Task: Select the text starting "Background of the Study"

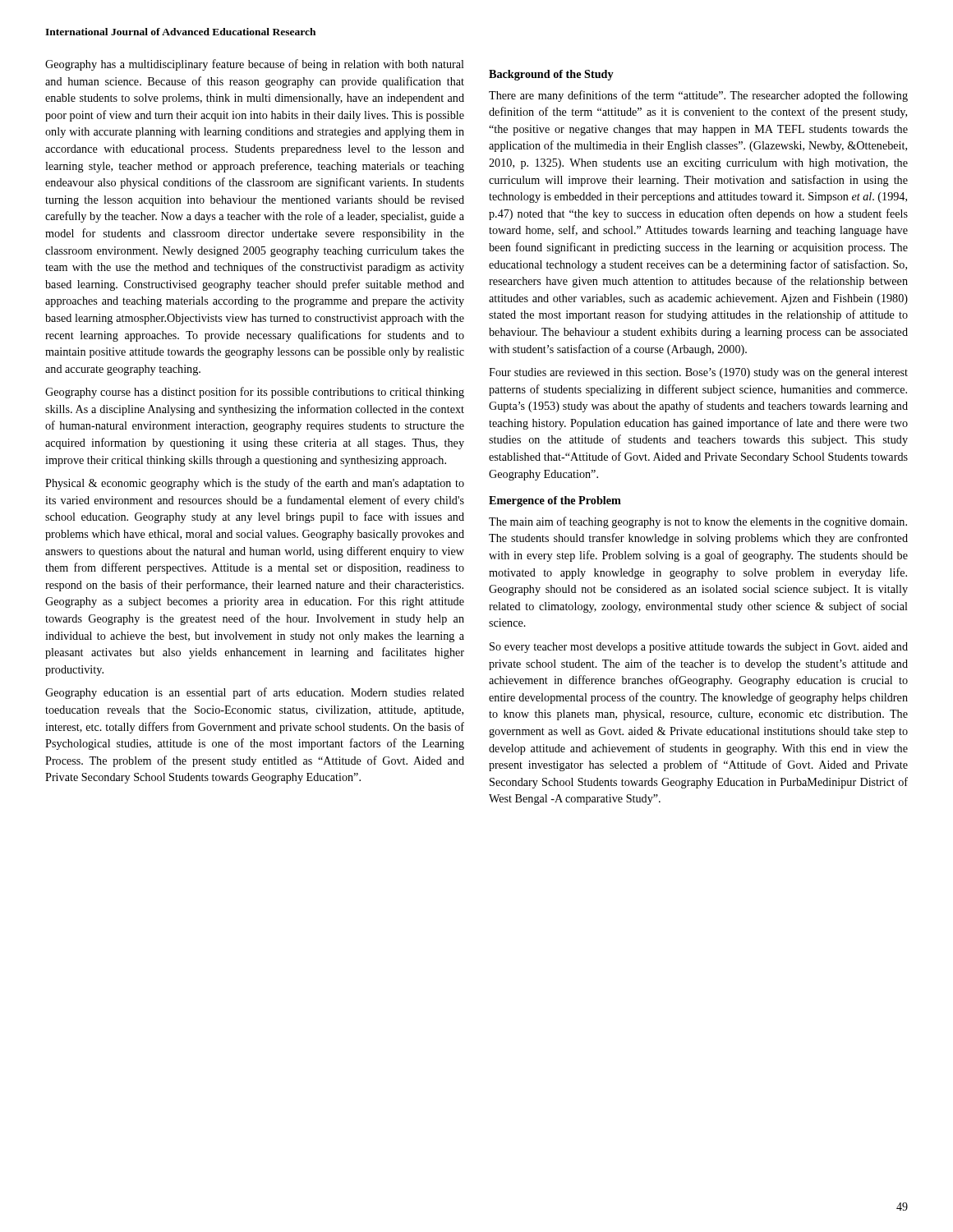Action: pos(551,75)
